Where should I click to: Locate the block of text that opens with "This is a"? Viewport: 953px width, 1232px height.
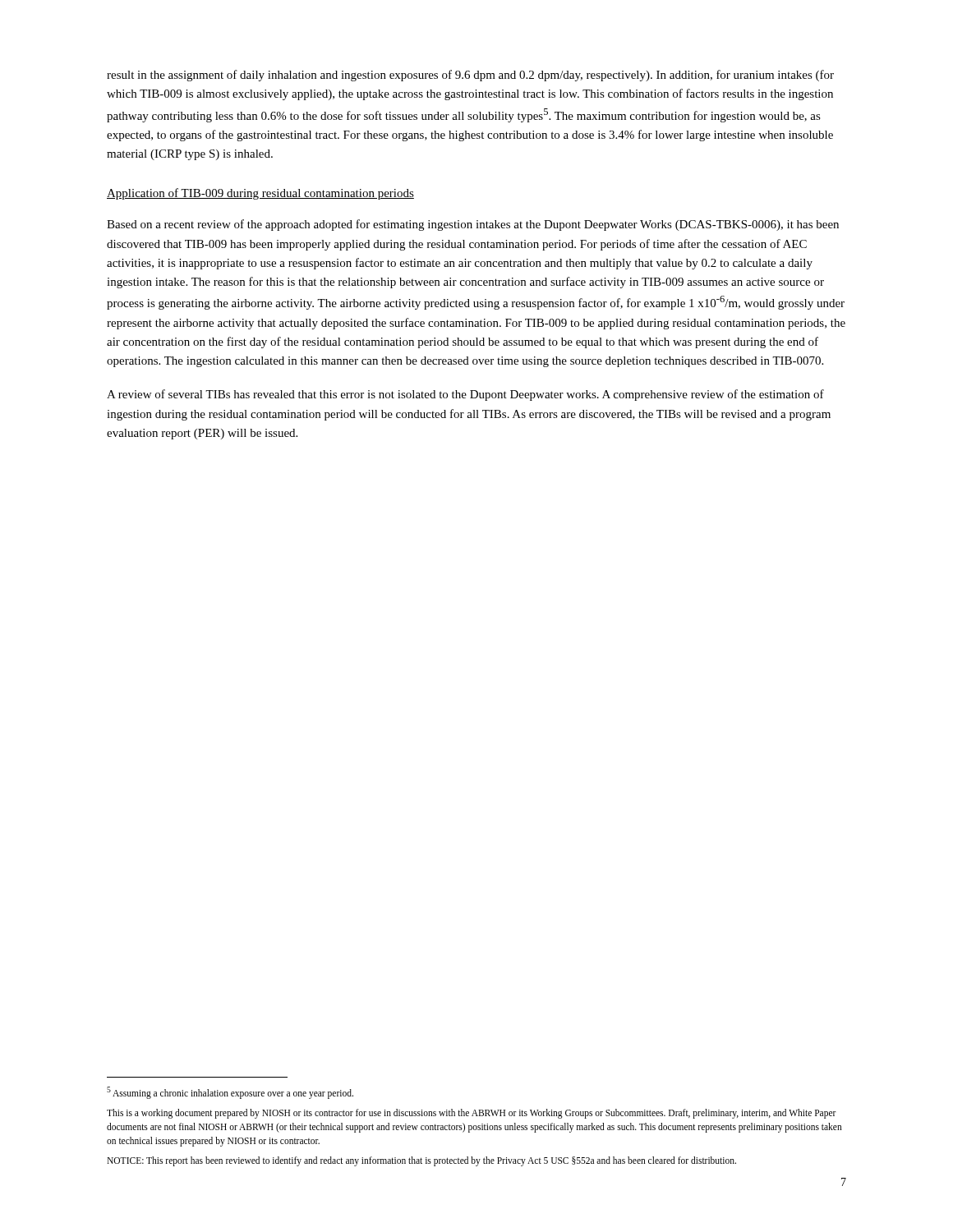pyautogui.click(x=474, y=1127)
